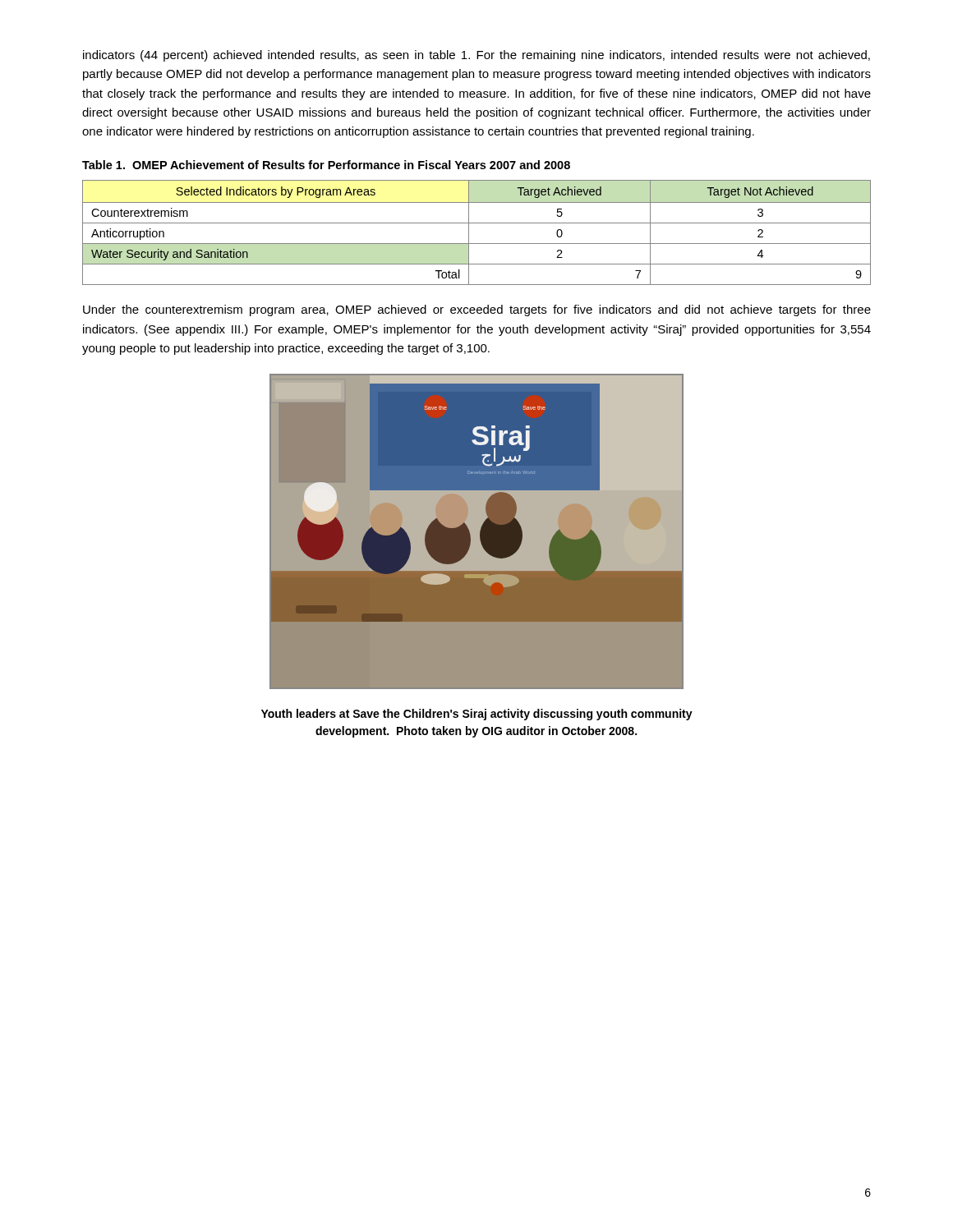Find the caption that says "Table 1. OMEP Achievement of Results for"
Image resolution: width=953 pixels, height=1232 pixels.
point(326,165)
